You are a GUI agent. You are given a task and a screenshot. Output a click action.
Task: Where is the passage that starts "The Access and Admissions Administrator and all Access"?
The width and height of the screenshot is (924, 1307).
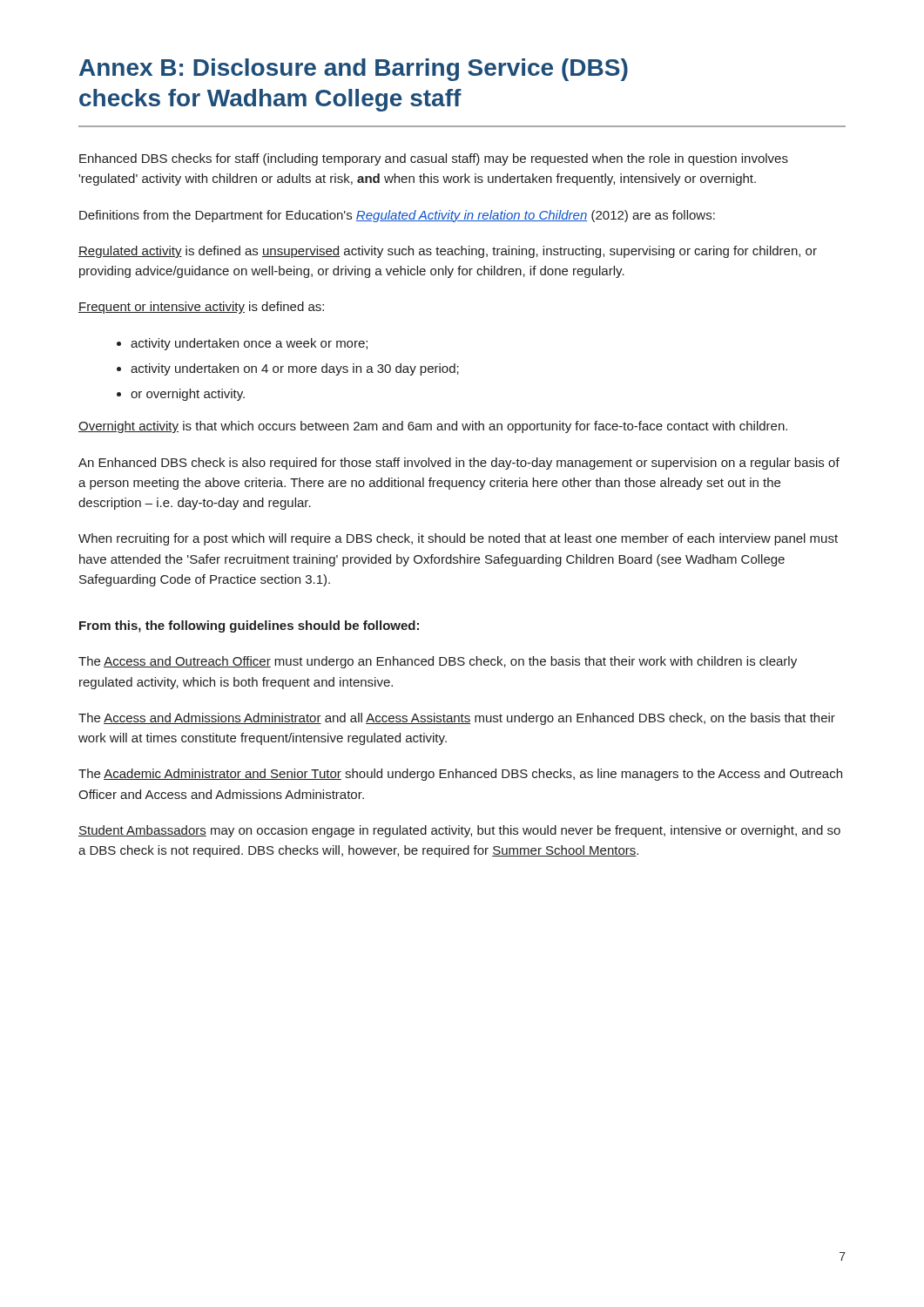click(x=457, y=727)
